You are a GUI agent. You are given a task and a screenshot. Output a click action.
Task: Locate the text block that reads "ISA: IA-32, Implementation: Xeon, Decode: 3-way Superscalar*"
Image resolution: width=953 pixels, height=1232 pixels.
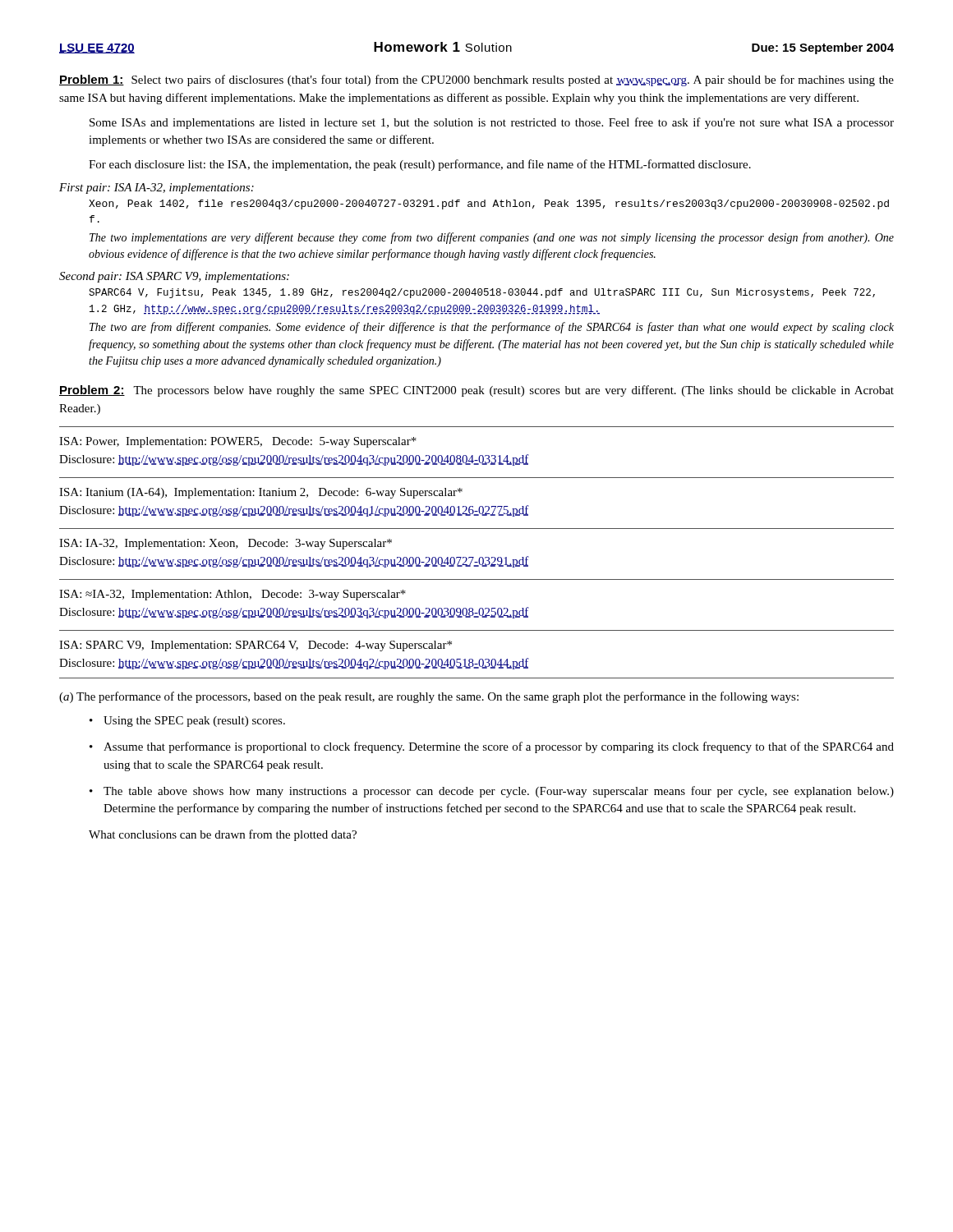pyautogui.click(x=476, y=552)
